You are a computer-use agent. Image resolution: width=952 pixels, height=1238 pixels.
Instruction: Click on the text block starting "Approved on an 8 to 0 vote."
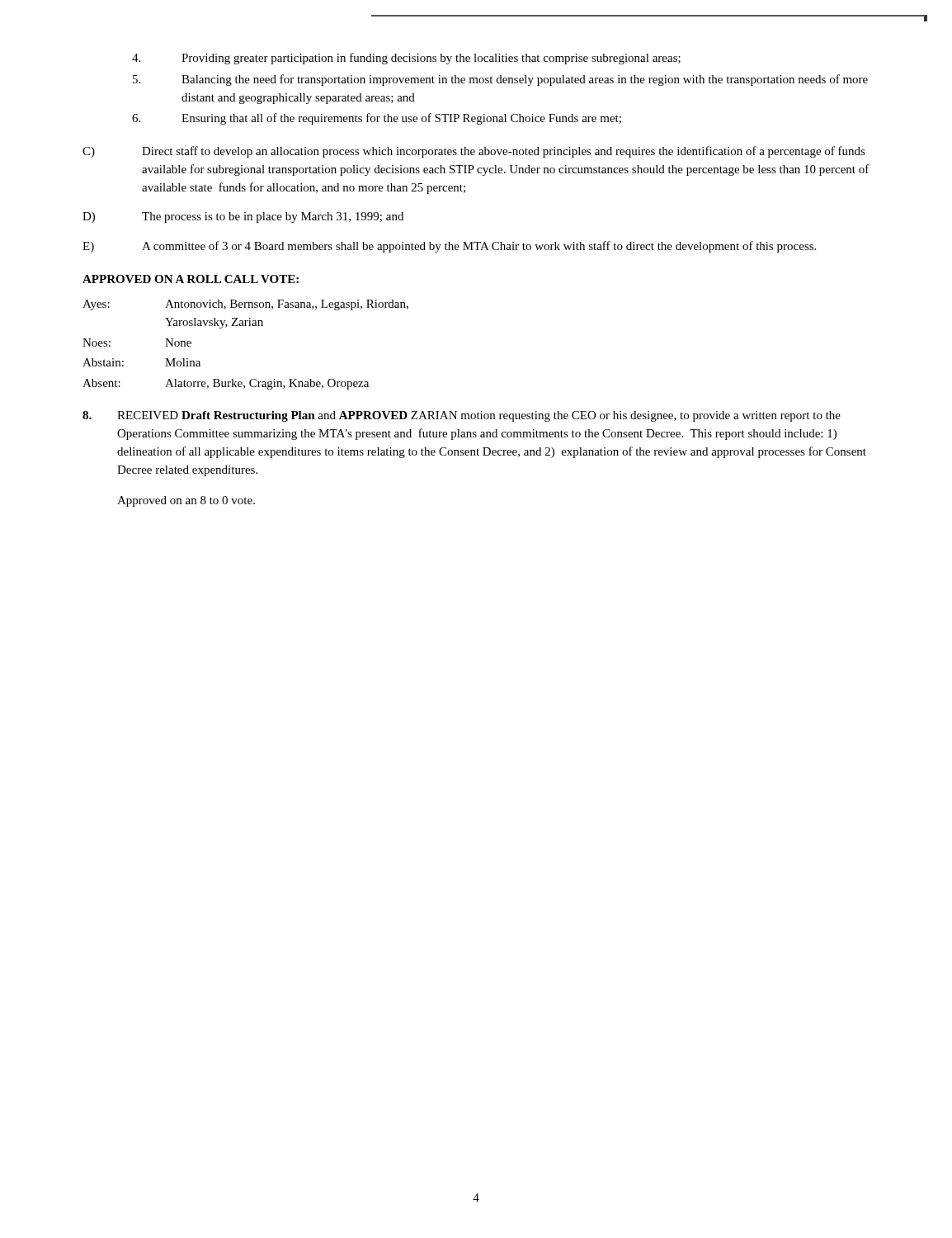coord(186,500)
